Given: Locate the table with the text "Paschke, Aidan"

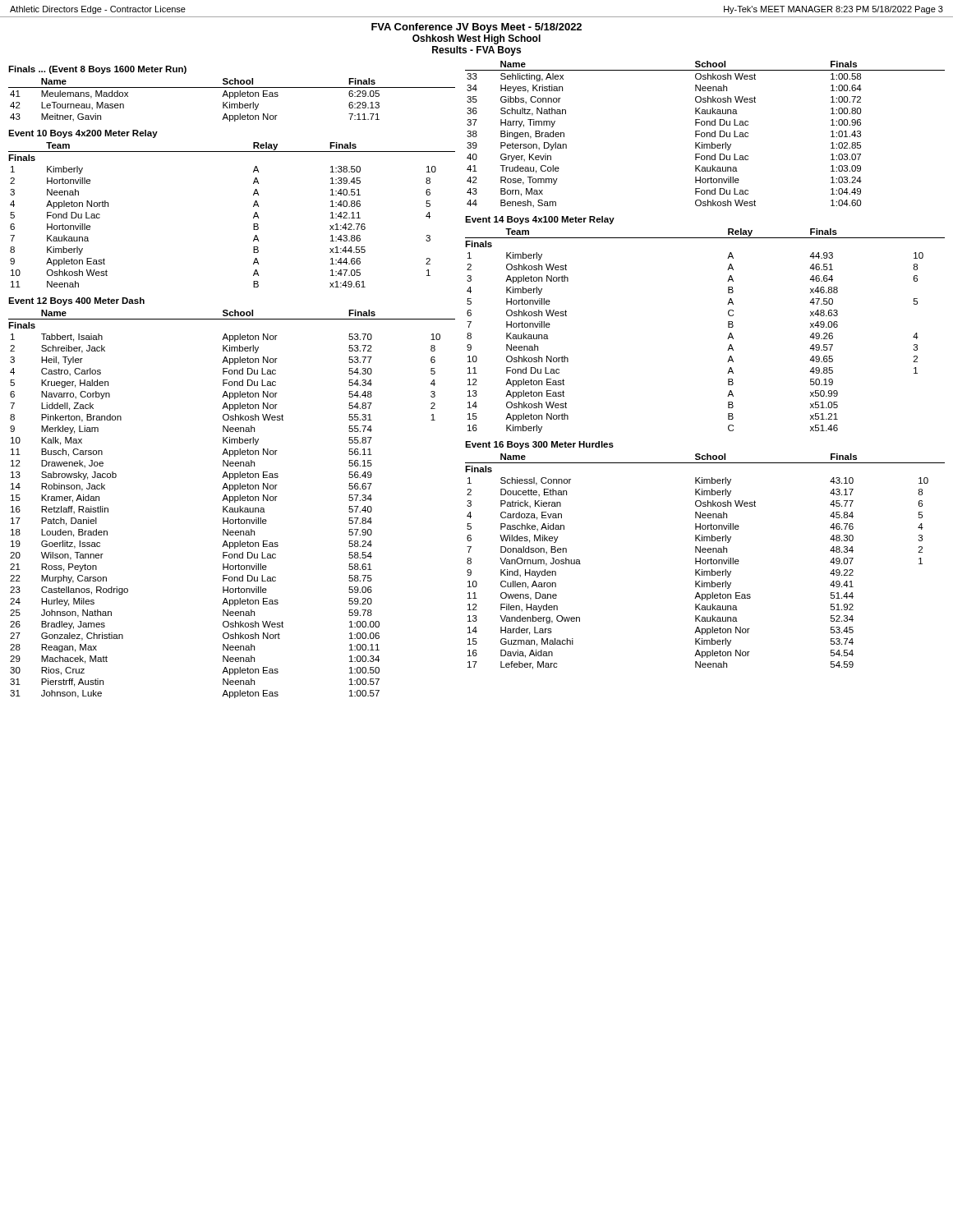Looking at the screenshot, I should [705, 561].
